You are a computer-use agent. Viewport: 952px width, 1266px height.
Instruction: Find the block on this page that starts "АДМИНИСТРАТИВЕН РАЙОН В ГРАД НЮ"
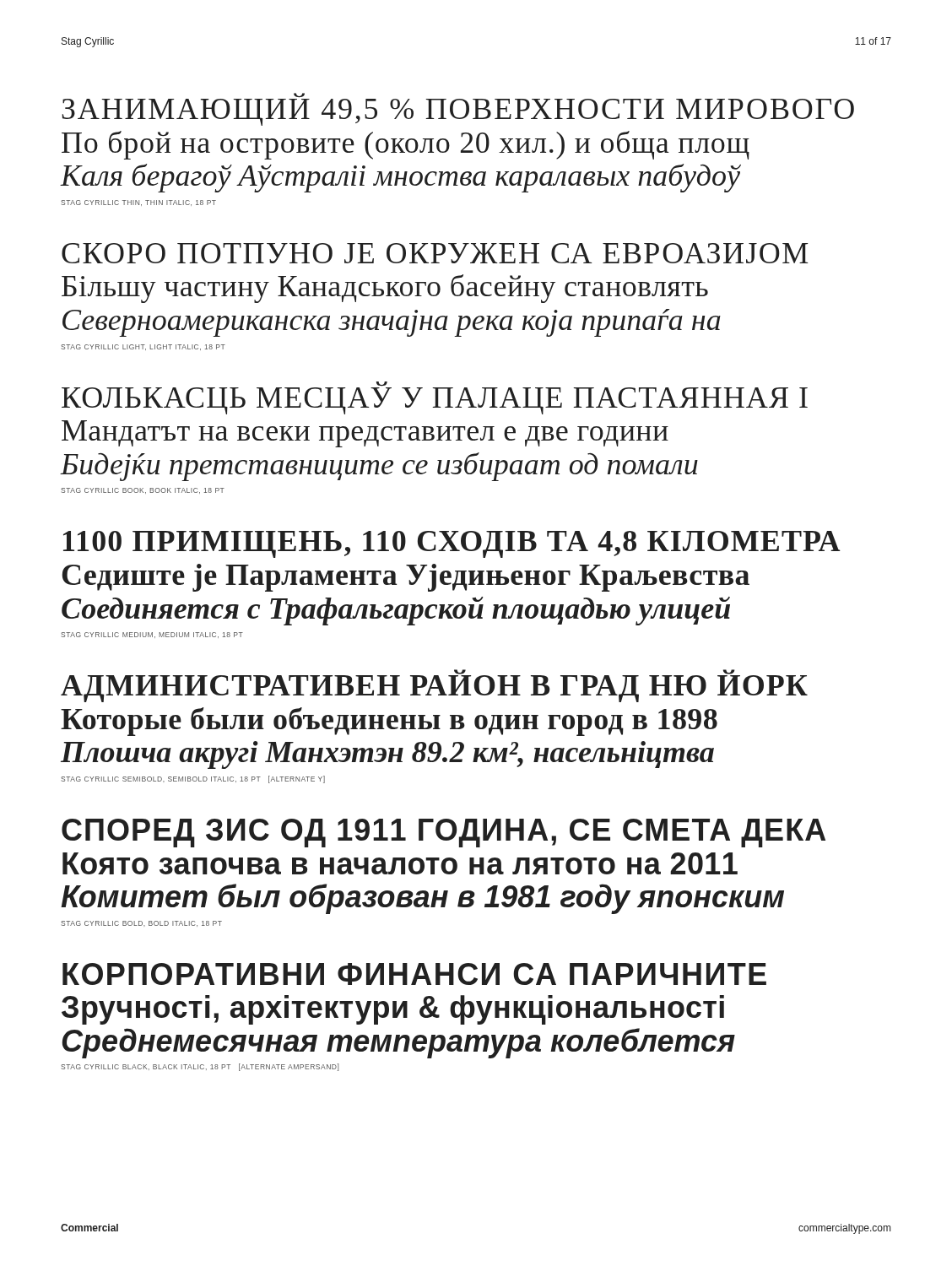pyautogui.click(x=476, y=726)
